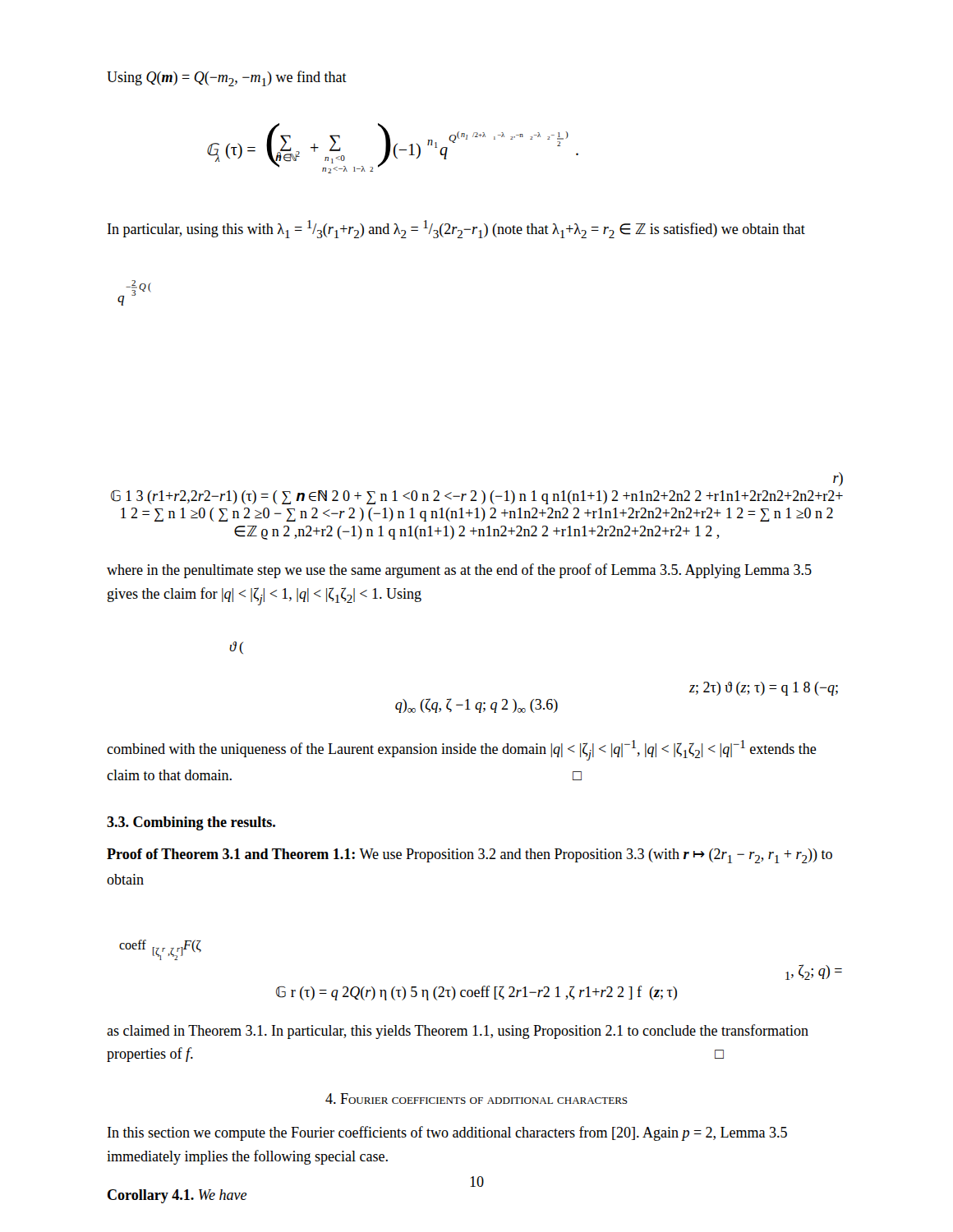Screen dimensions: 1232x953
Task: Click on the region starting "as claimed in Theorem"
Action: coord(458,1042)
